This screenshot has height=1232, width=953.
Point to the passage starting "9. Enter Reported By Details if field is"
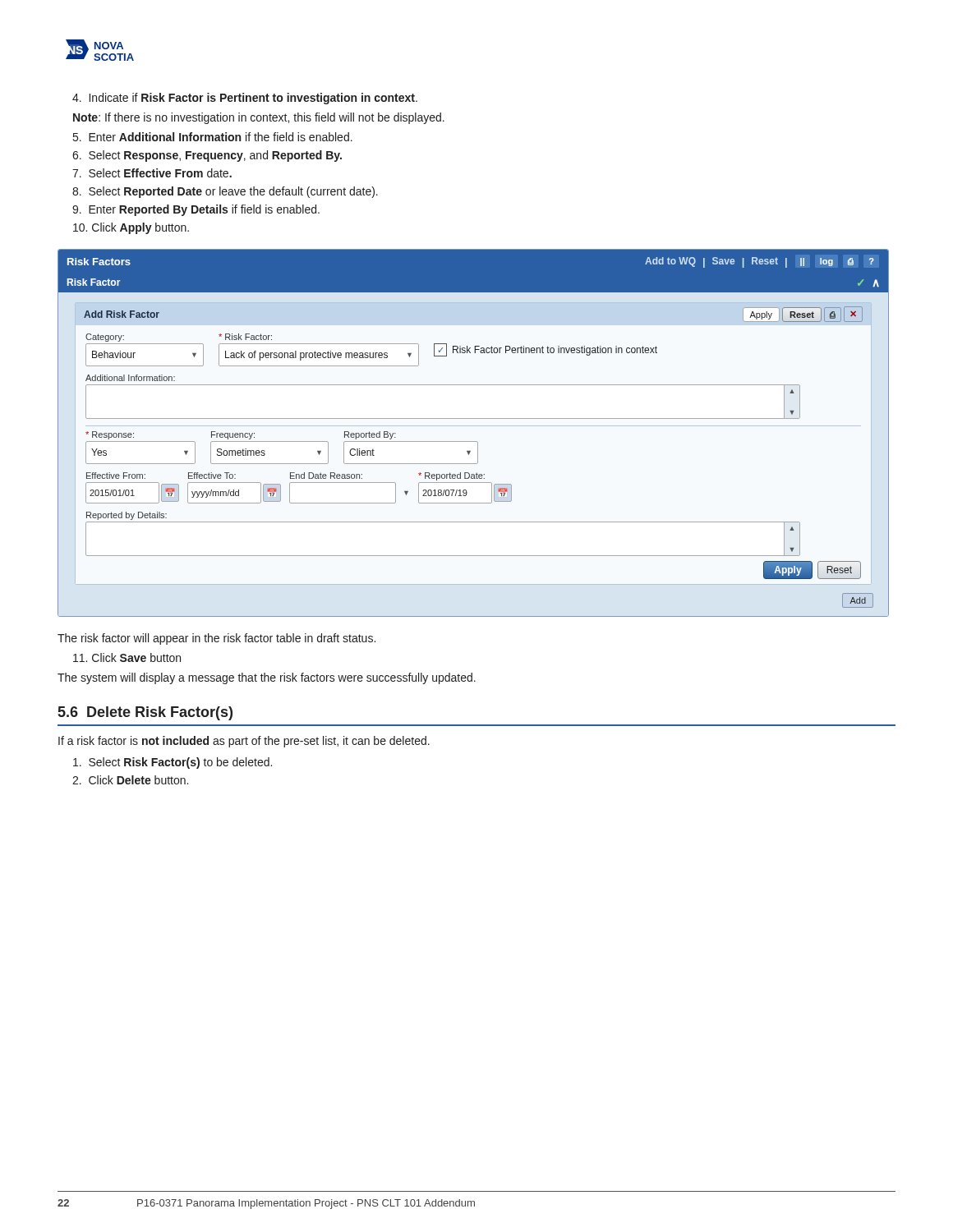coord(196,209)
